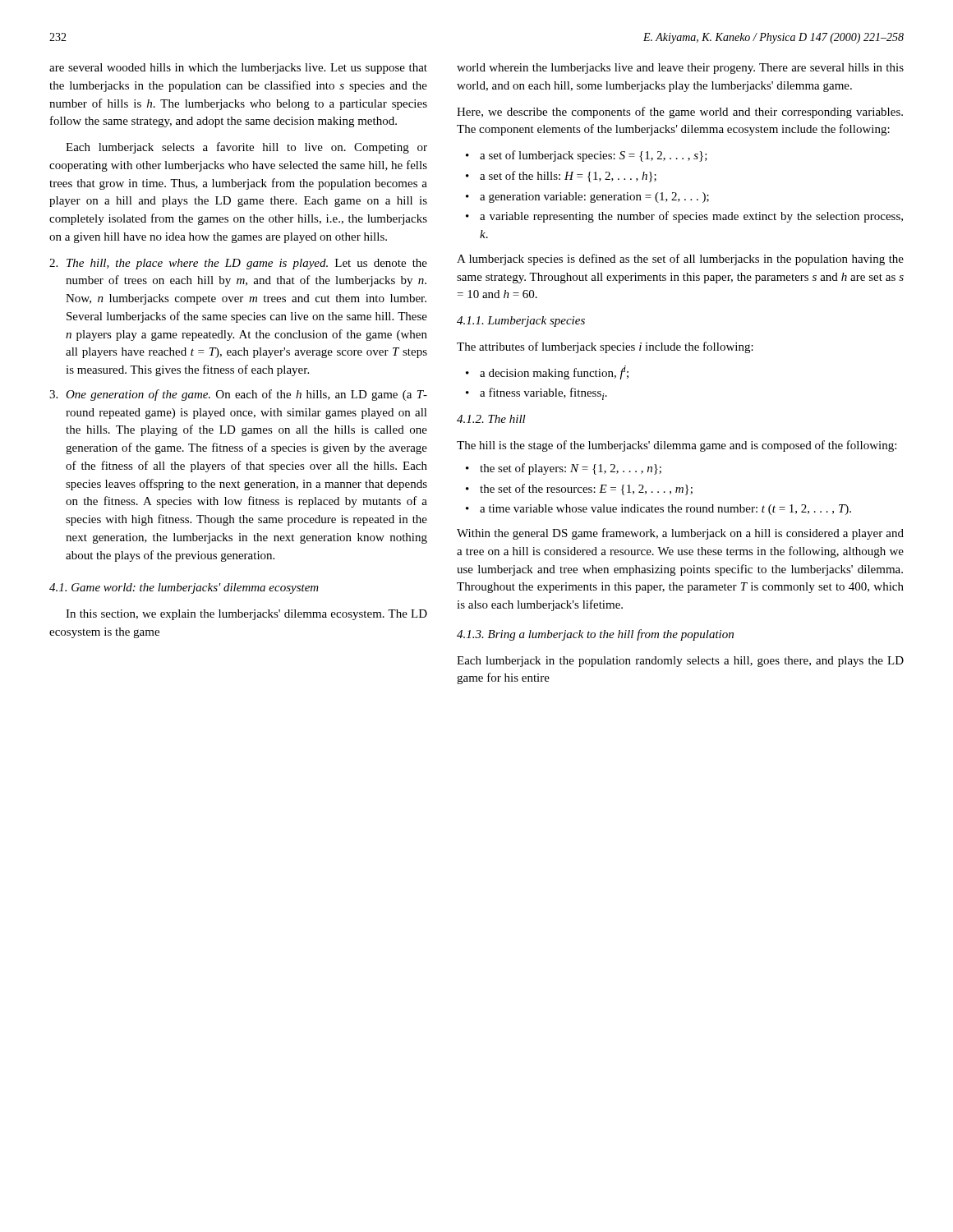Screen dimensions: 1232x953
Task: Select the section header with the text "4.1.3. Bring a"
Action: click(x=680, y=635)
